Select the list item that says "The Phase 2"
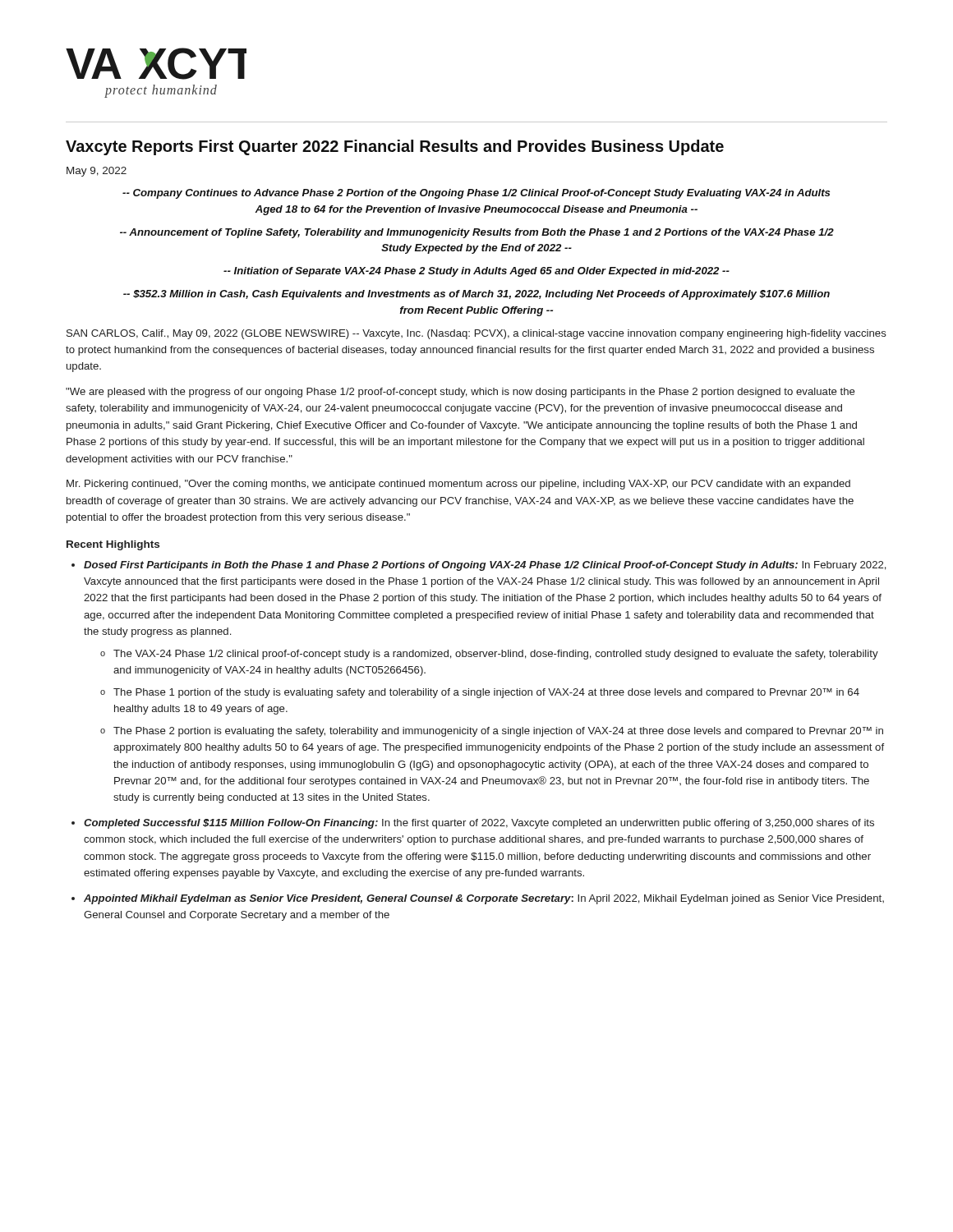The height and width of the screenshot is (1232, 953). pyautogui.click(x=499, y=764)
